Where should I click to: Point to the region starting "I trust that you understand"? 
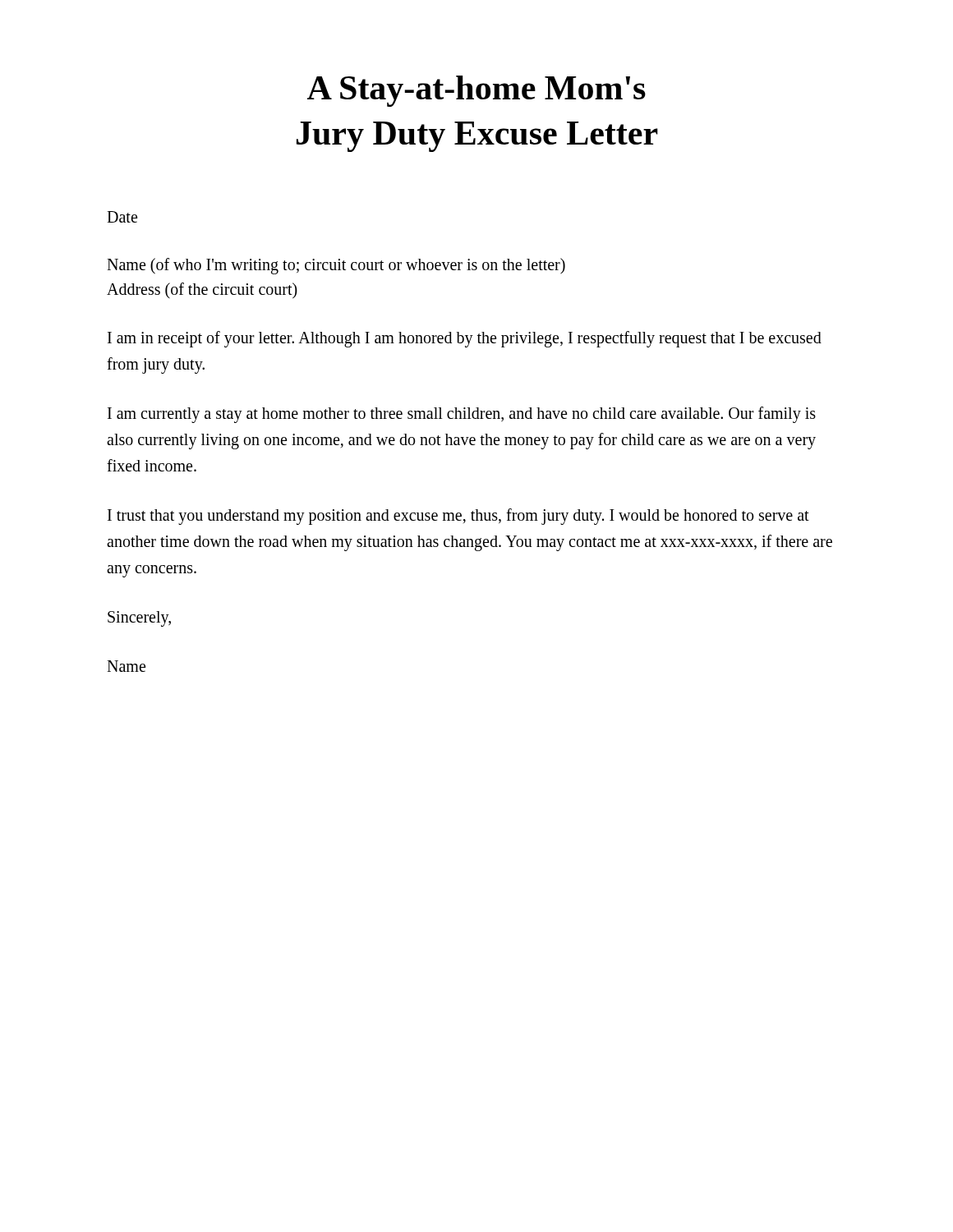(x=470, y=541)
